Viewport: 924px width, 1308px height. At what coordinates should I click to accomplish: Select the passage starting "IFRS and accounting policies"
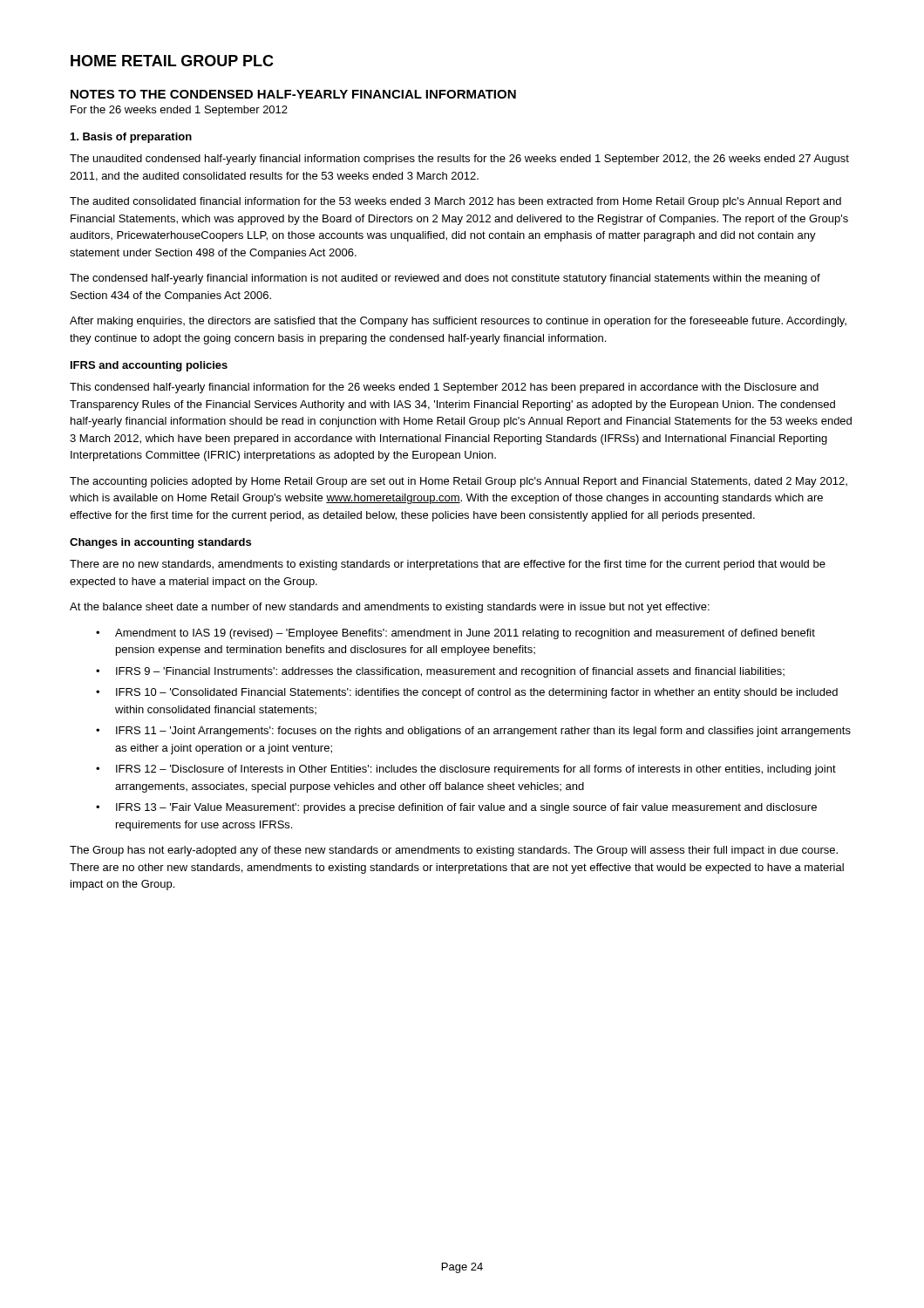click(x=149, y=365)
